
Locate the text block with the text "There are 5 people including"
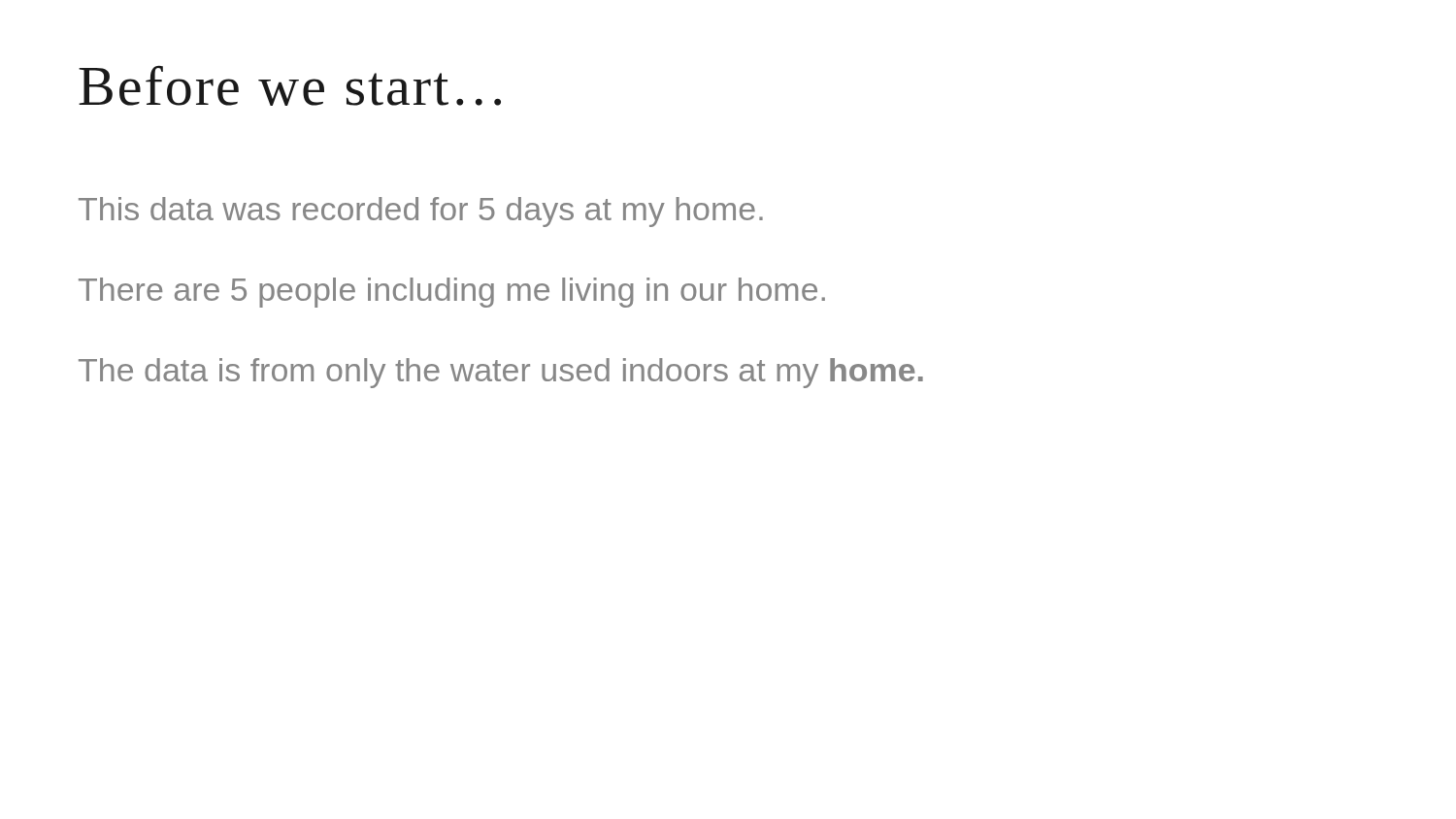click(x=453, y=289)
